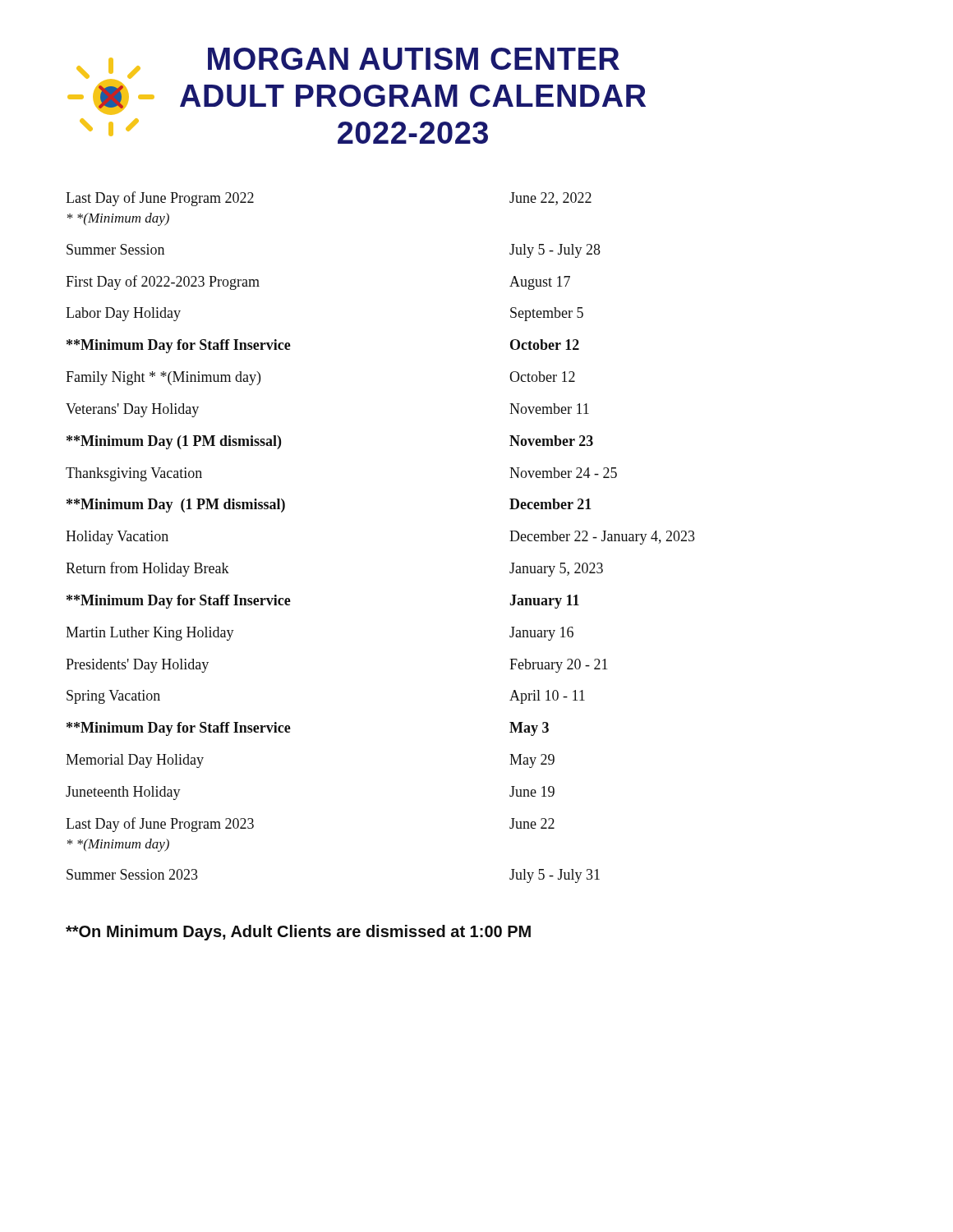Click the title
Image resolution: width=953 pixels, height=1232 pixels.
(x=413, y=96)
